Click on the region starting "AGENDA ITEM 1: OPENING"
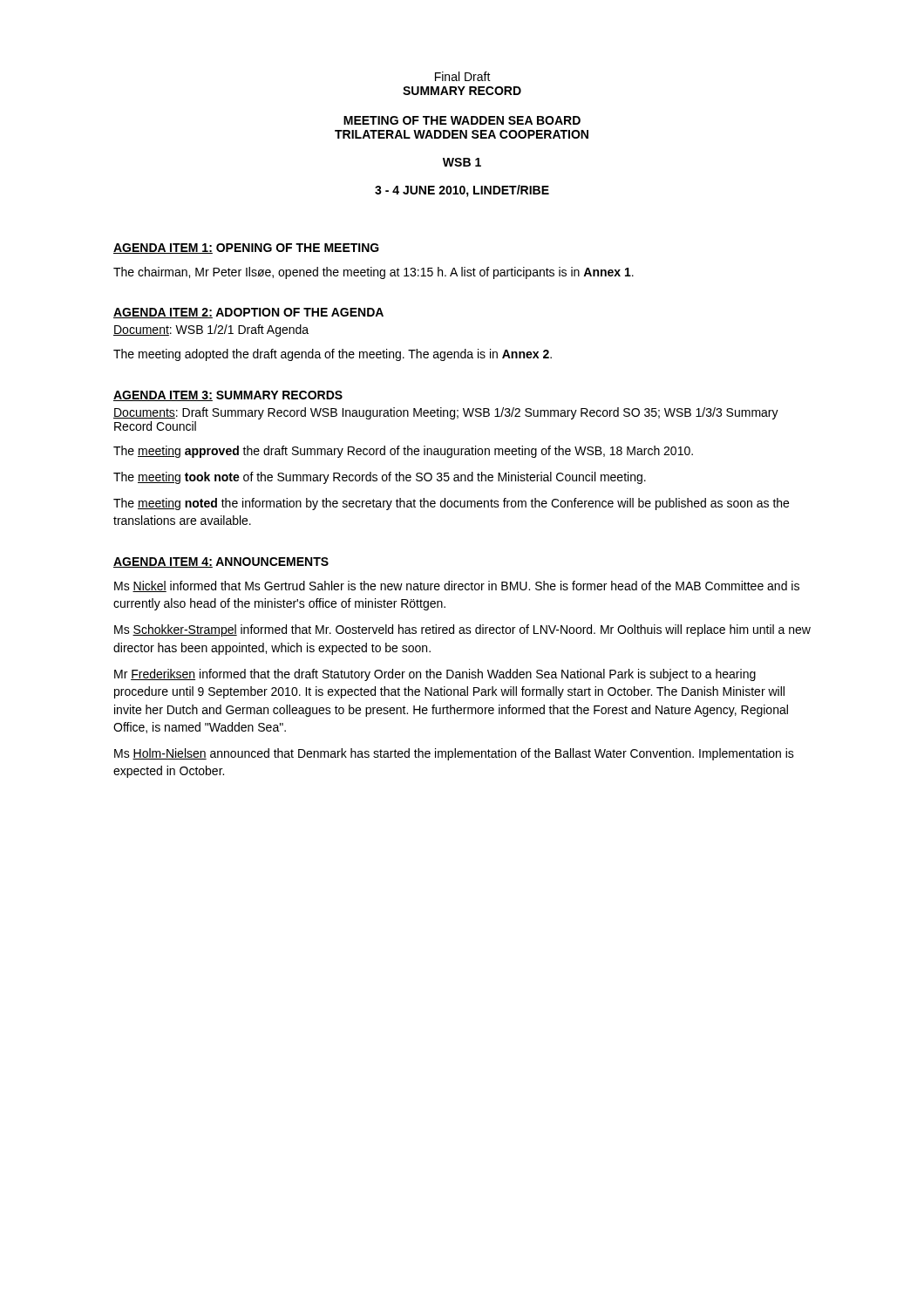This screenshot has height=1308, width=924. click(246, 248)
